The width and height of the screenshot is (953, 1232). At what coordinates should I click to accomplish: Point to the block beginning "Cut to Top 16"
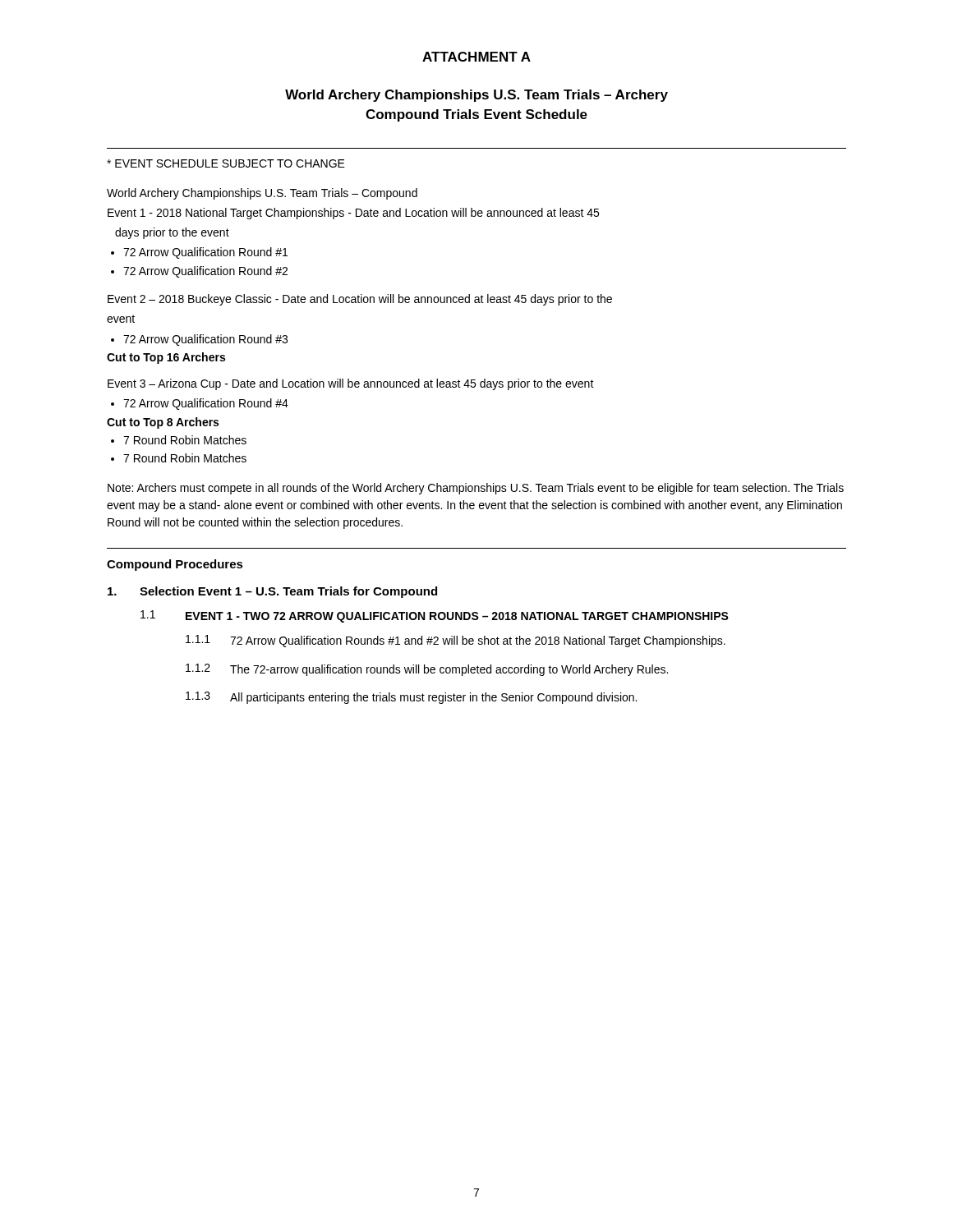coord(166,357)
